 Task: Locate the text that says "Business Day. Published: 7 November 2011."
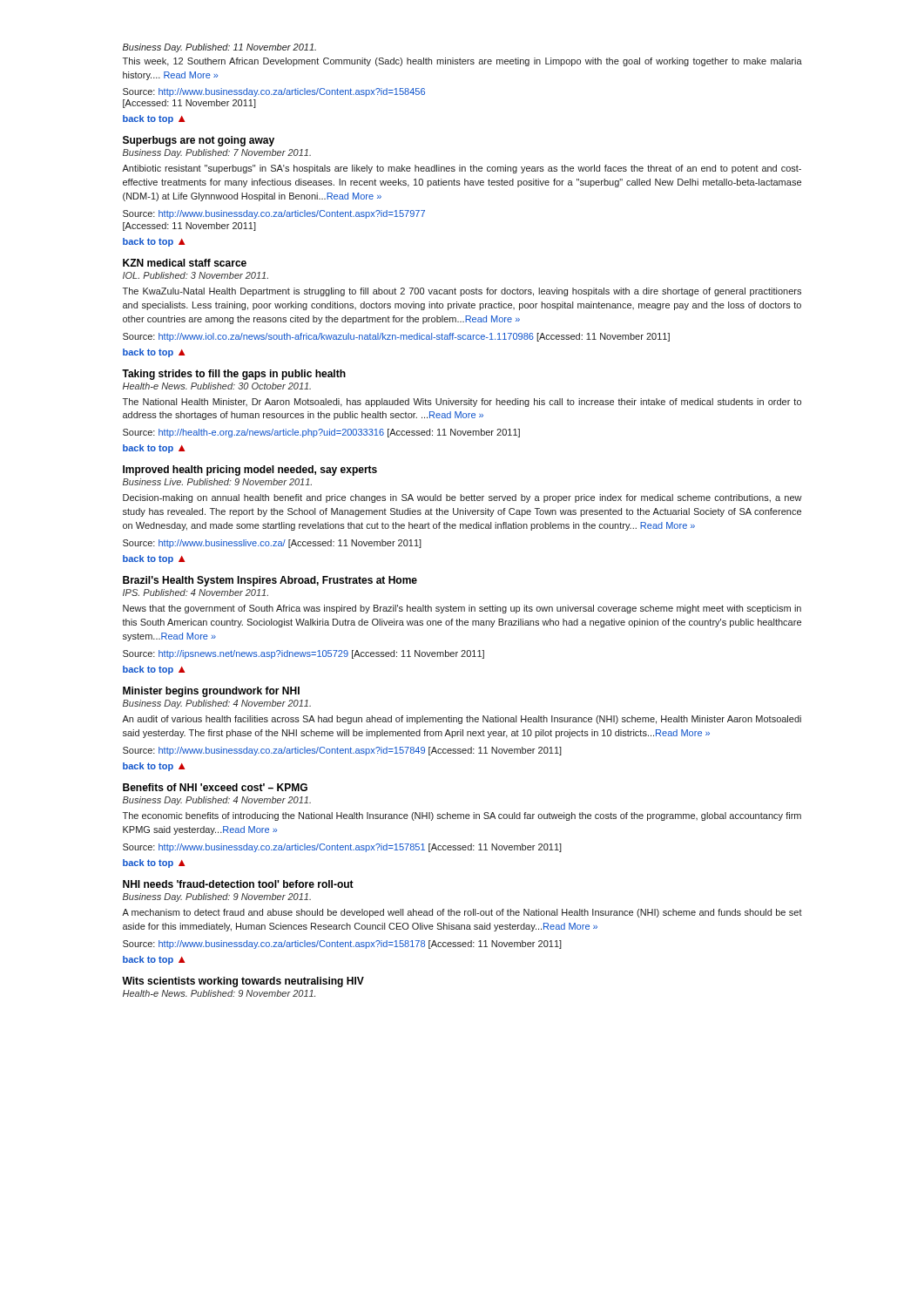coord(217,152)
